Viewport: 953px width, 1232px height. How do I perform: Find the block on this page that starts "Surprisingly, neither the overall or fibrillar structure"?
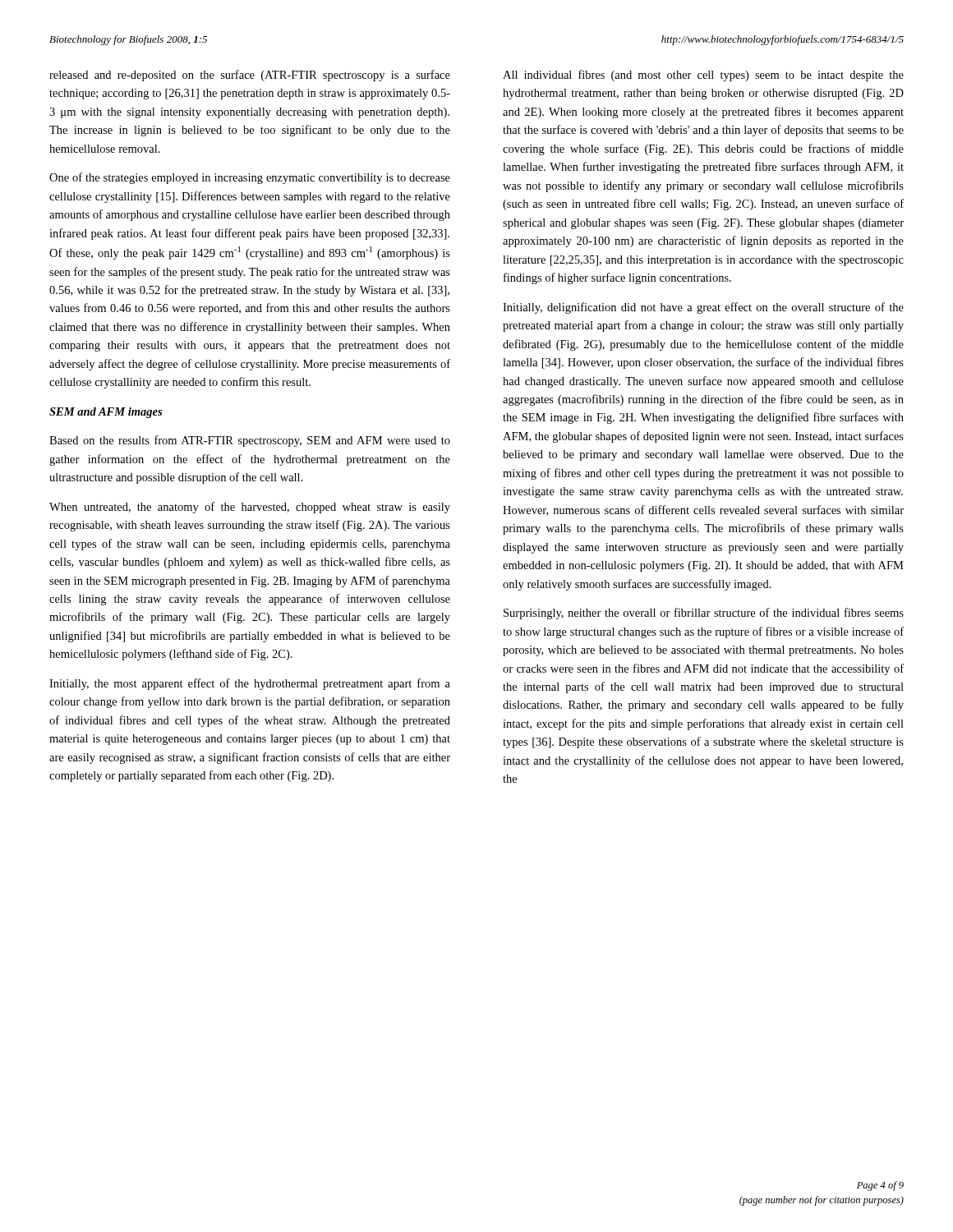click(703, 696)
